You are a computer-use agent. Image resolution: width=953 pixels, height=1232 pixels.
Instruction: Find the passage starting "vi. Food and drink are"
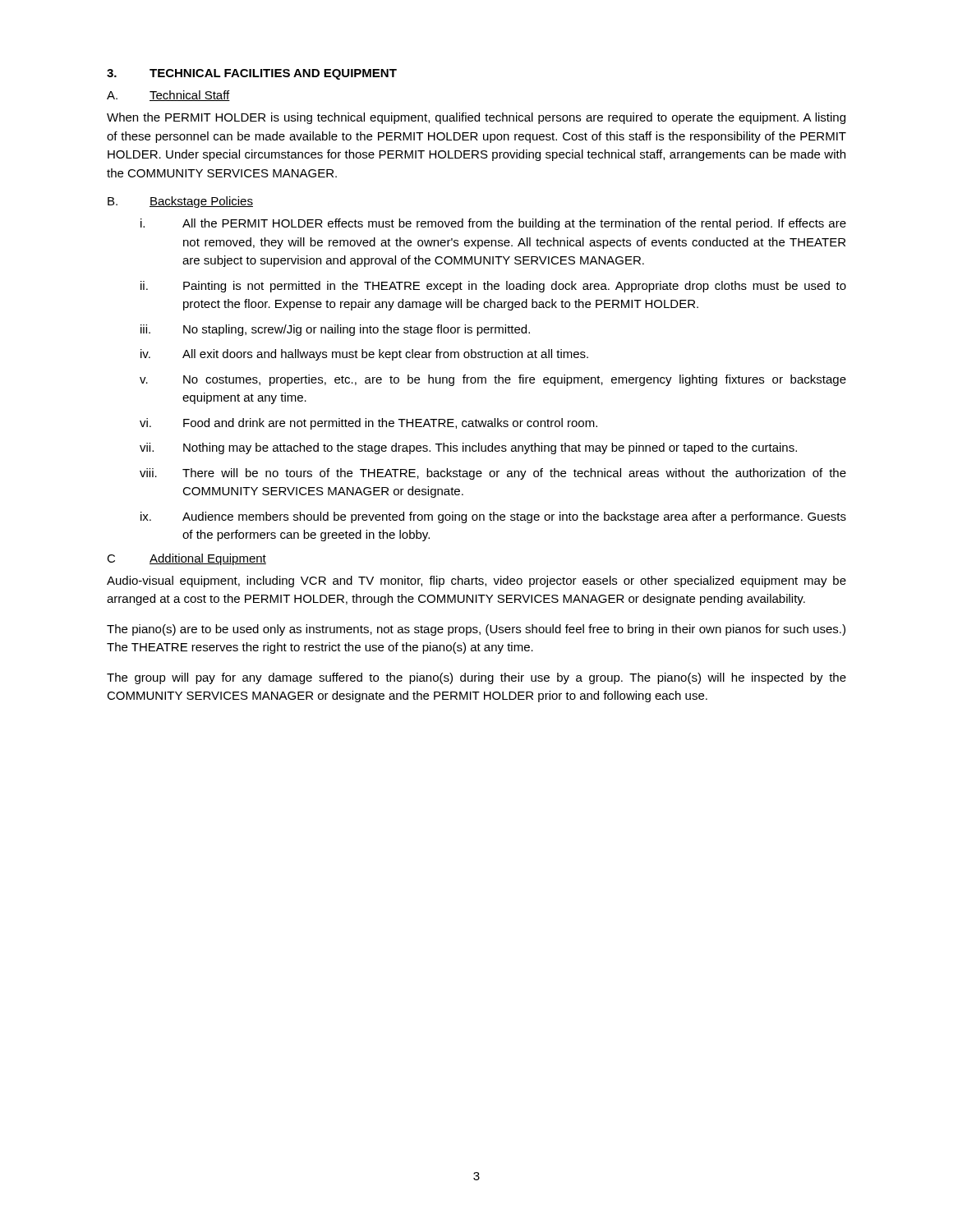coord(476,423)
